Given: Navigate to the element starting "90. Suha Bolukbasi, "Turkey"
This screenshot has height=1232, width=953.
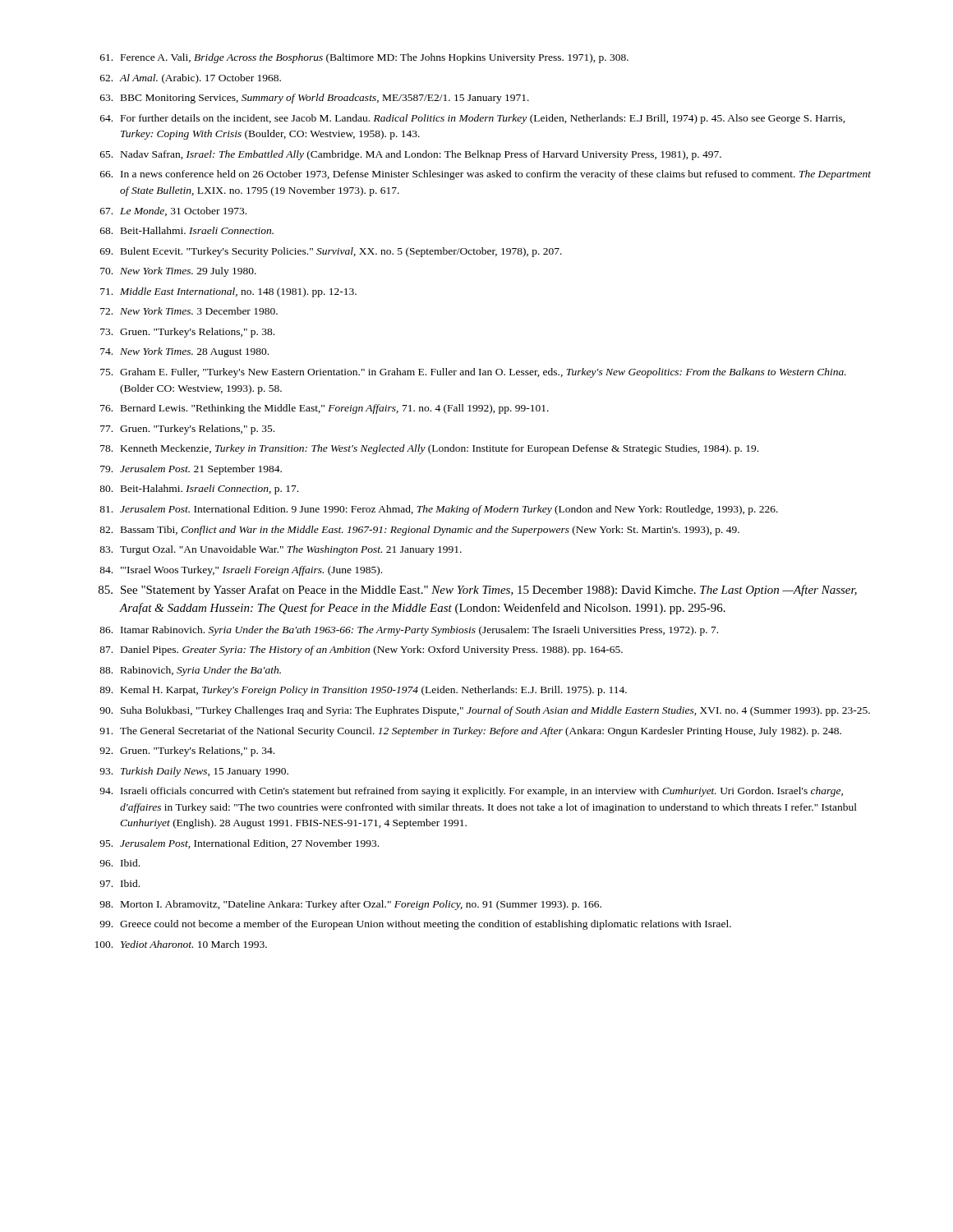Looking at the screenshot, I should (x=476, y=710).
